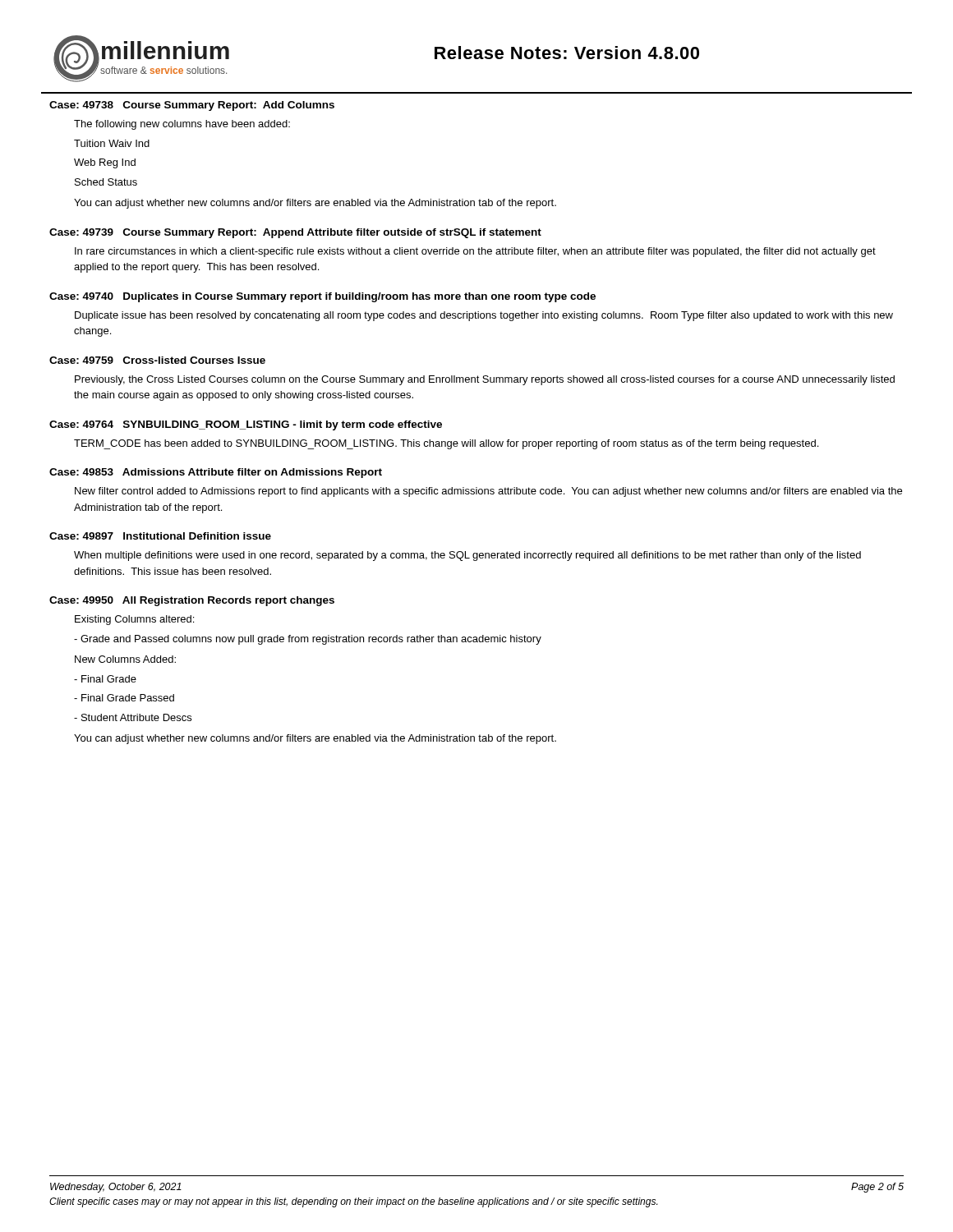Point to the section header beginning "Case: 49739 Course Summary Report: Append Attribute filter"
The width and height of the screenshot is (953, 1232).
click(x=295, y=232)
